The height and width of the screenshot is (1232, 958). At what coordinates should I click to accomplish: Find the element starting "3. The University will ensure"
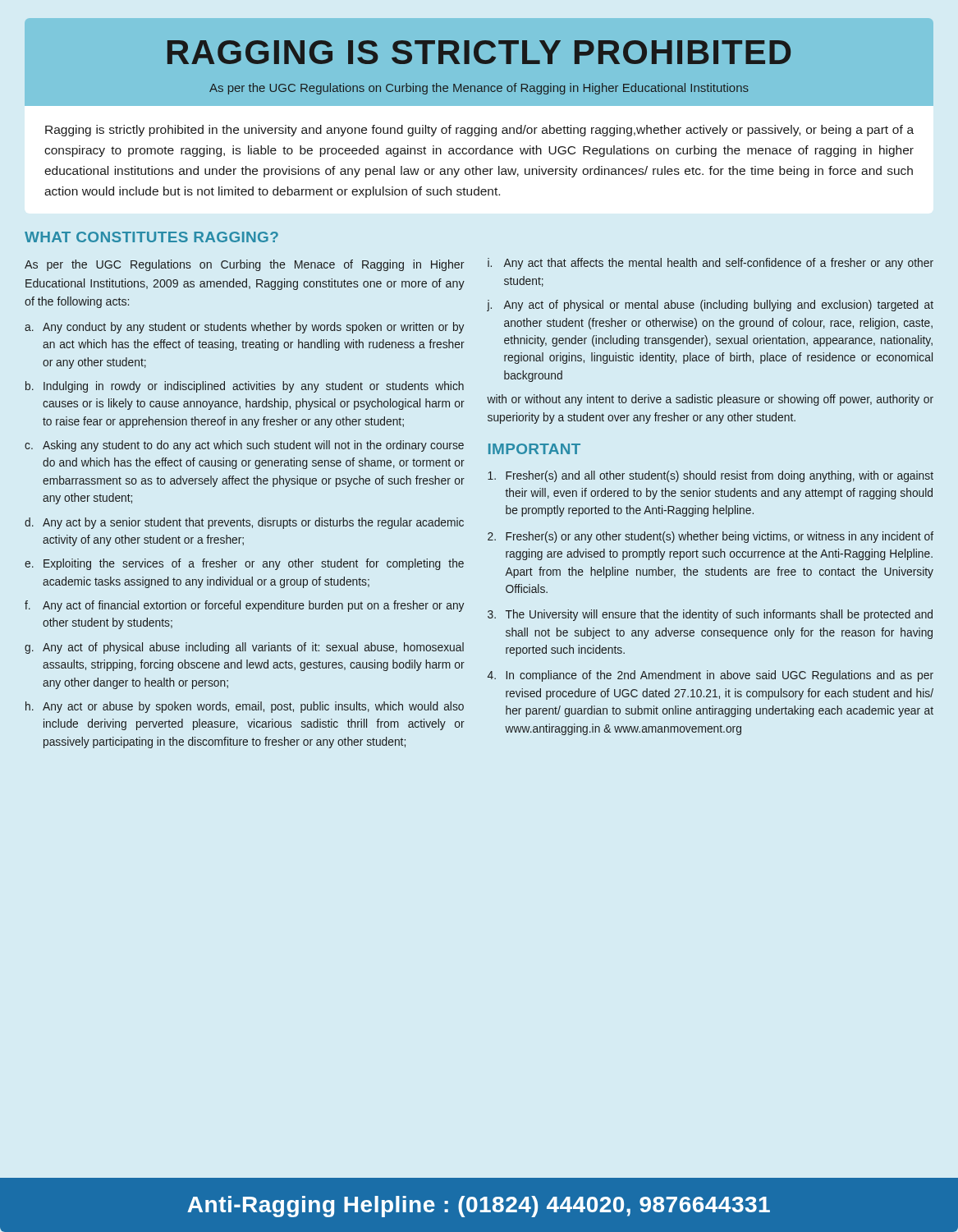tap(710, 633)
